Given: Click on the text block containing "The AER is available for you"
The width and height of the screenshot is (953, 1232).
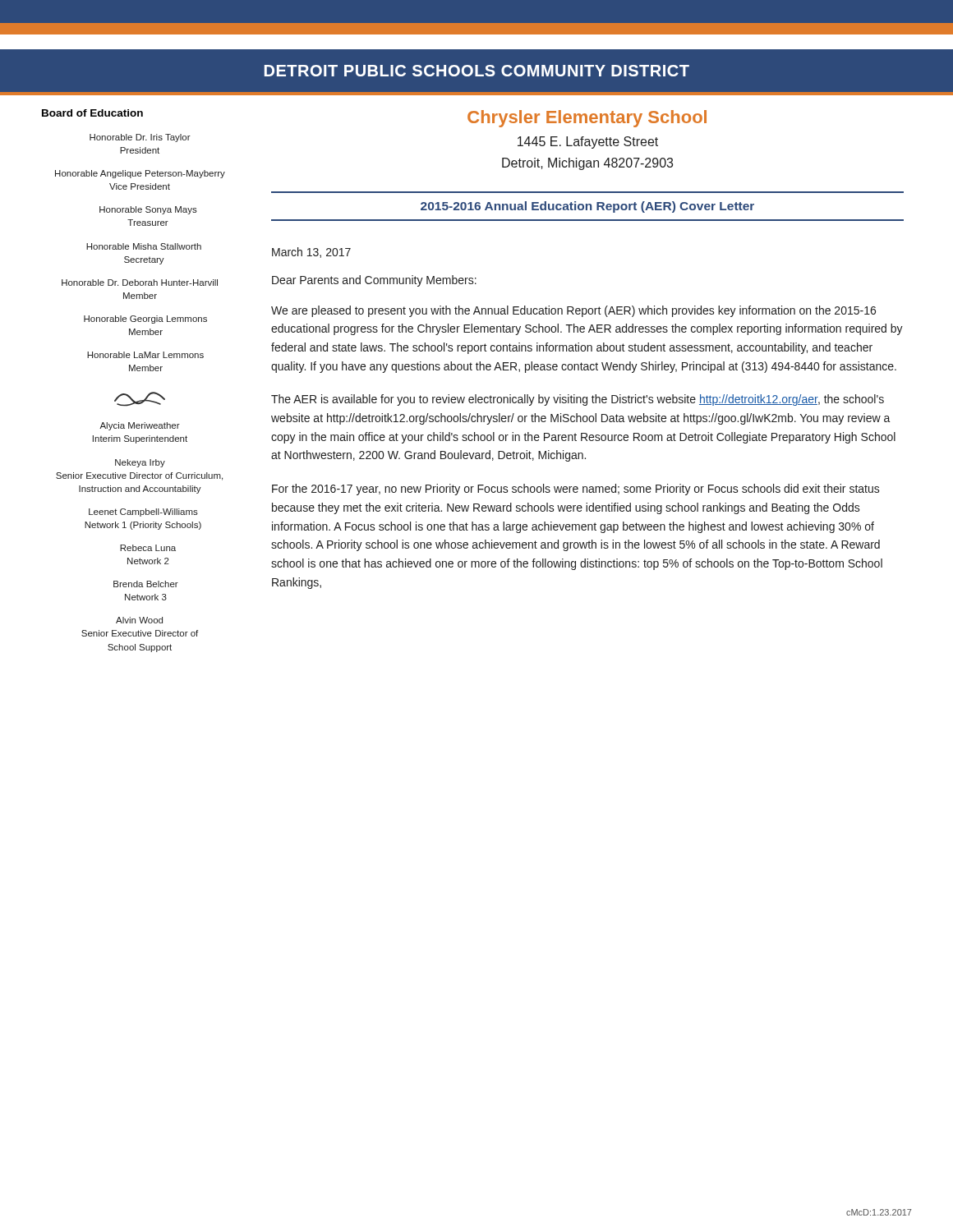Looking at the screenshot, I should [583, 428].
